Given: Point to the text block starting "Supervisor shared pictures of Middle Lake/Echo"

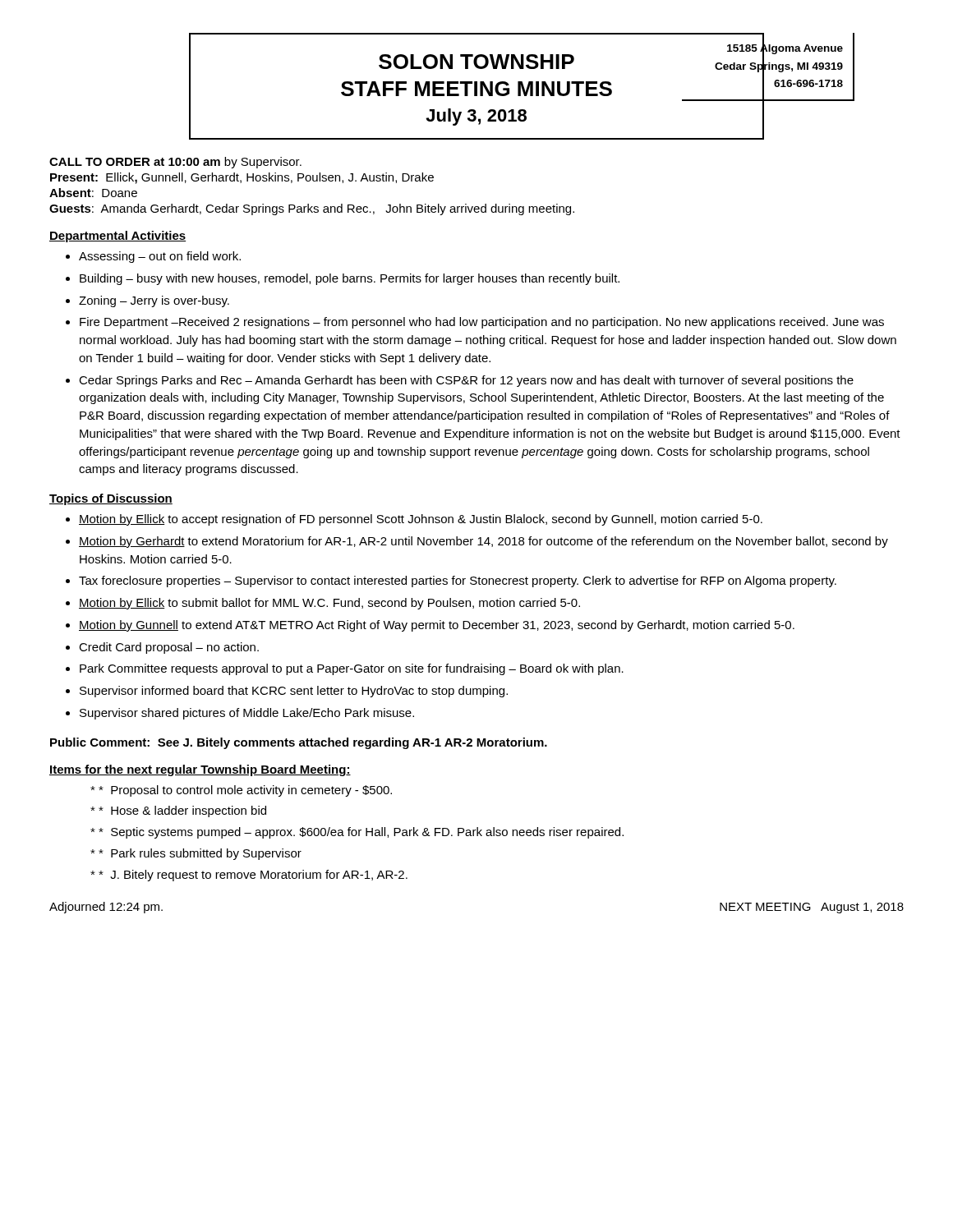Looking at the screenshot, I should click(x=247, y=712).
